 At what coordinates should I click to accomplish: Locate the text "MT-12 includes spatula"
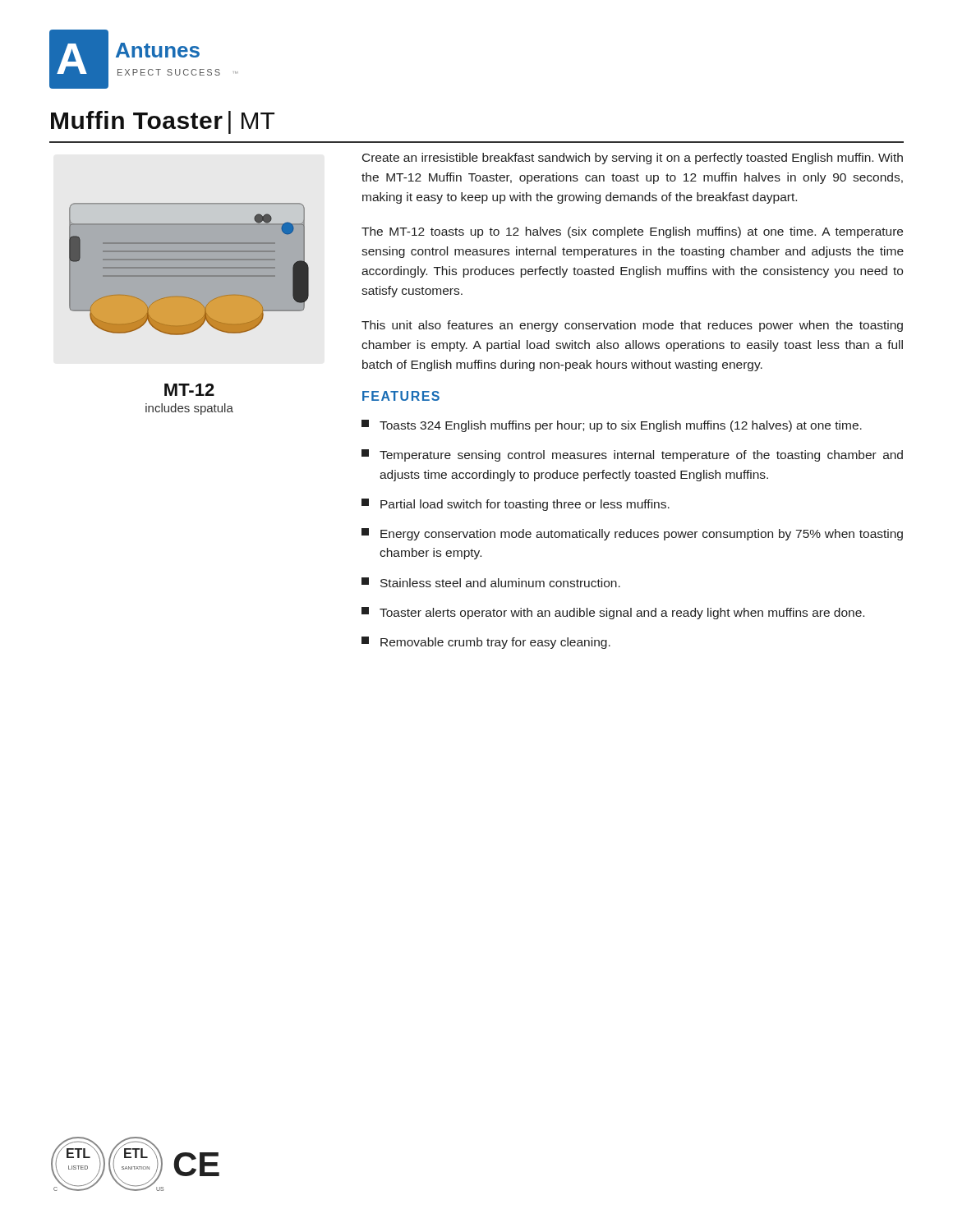(189, 397)
